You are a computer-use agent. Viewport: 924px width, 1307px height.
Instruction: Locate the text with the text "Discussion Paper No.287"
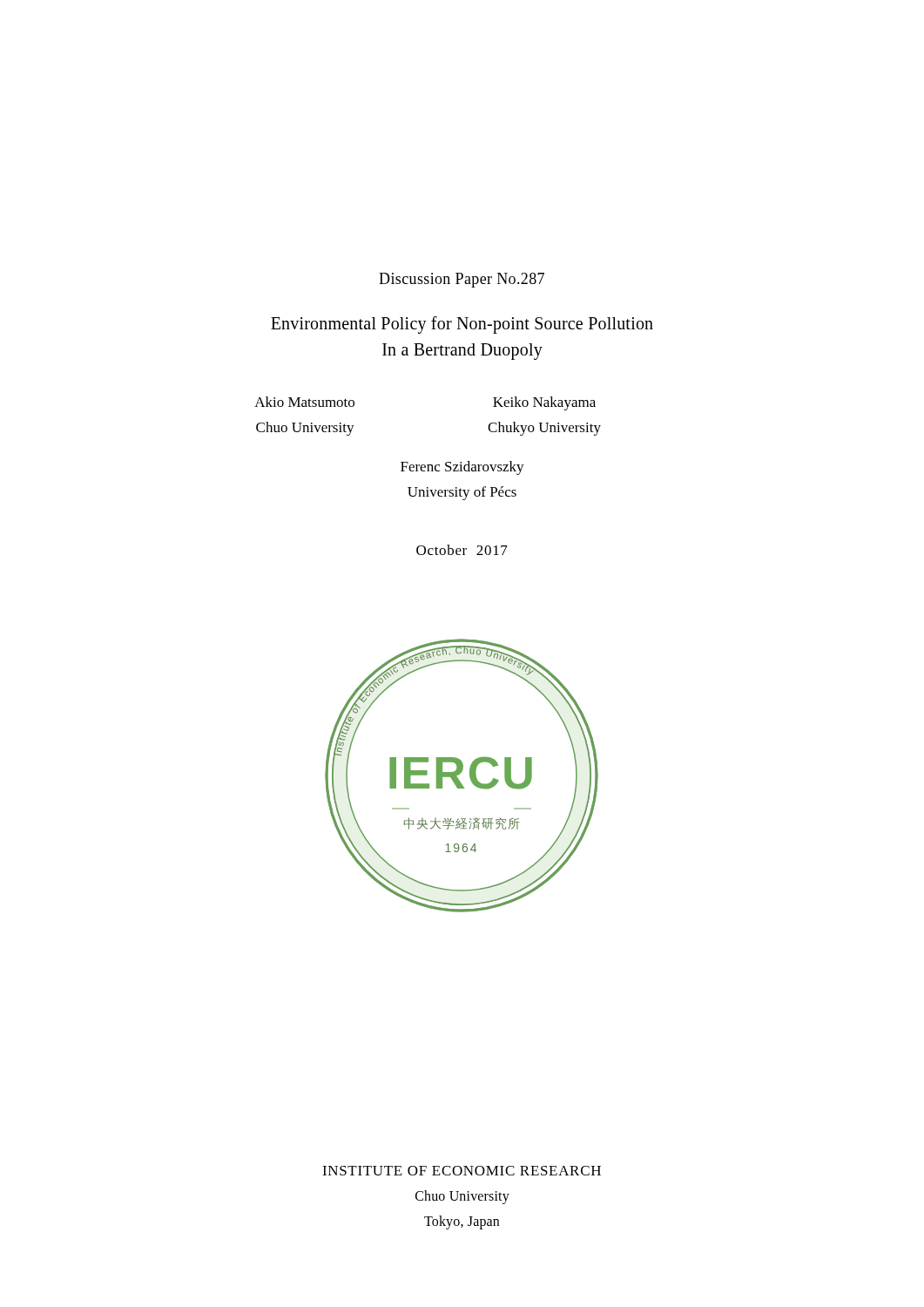pyautogui.click(x=462, y=279)
